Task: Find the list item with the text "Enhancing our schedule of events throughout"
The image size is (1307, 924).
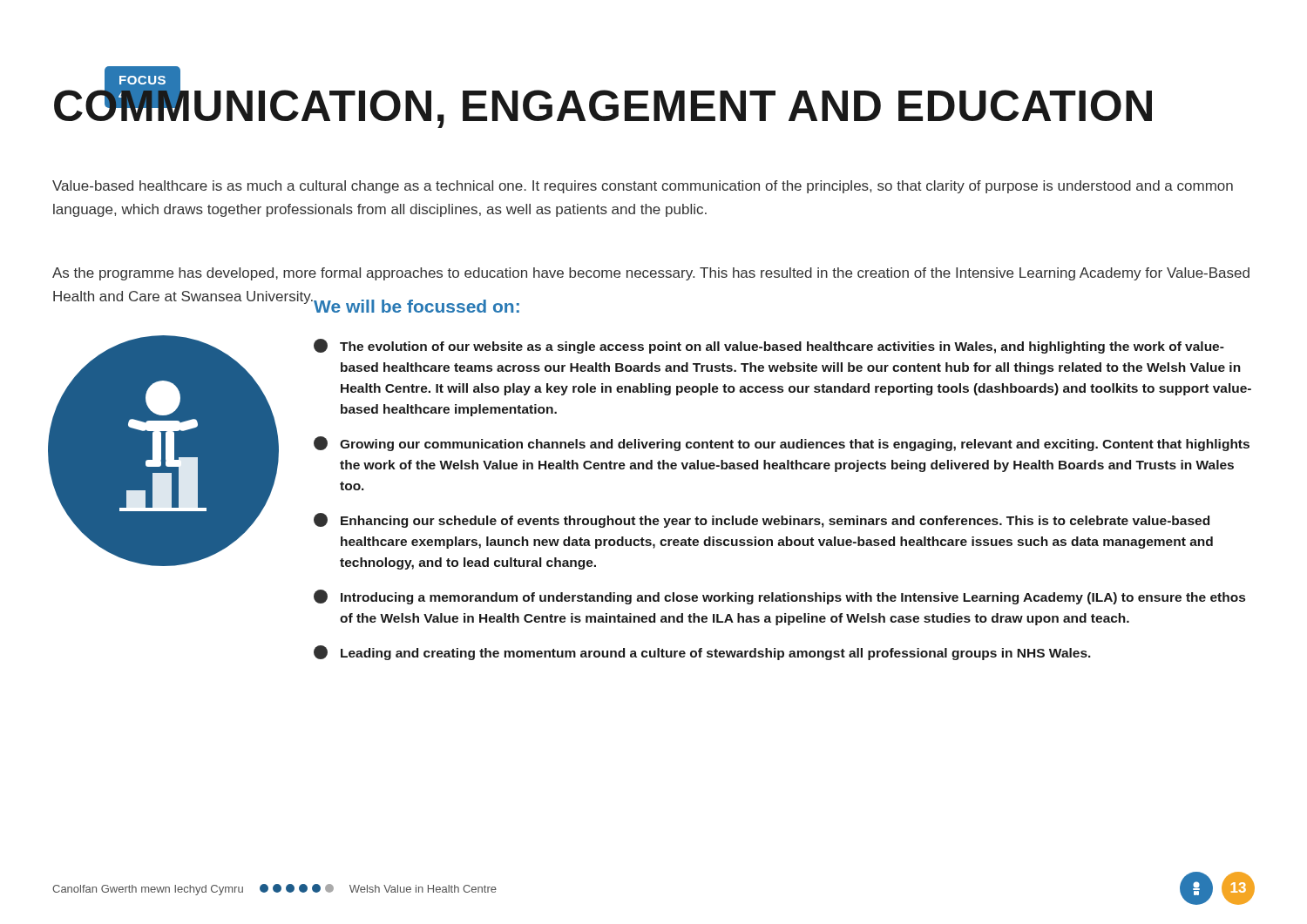Action: coord(784,542)
